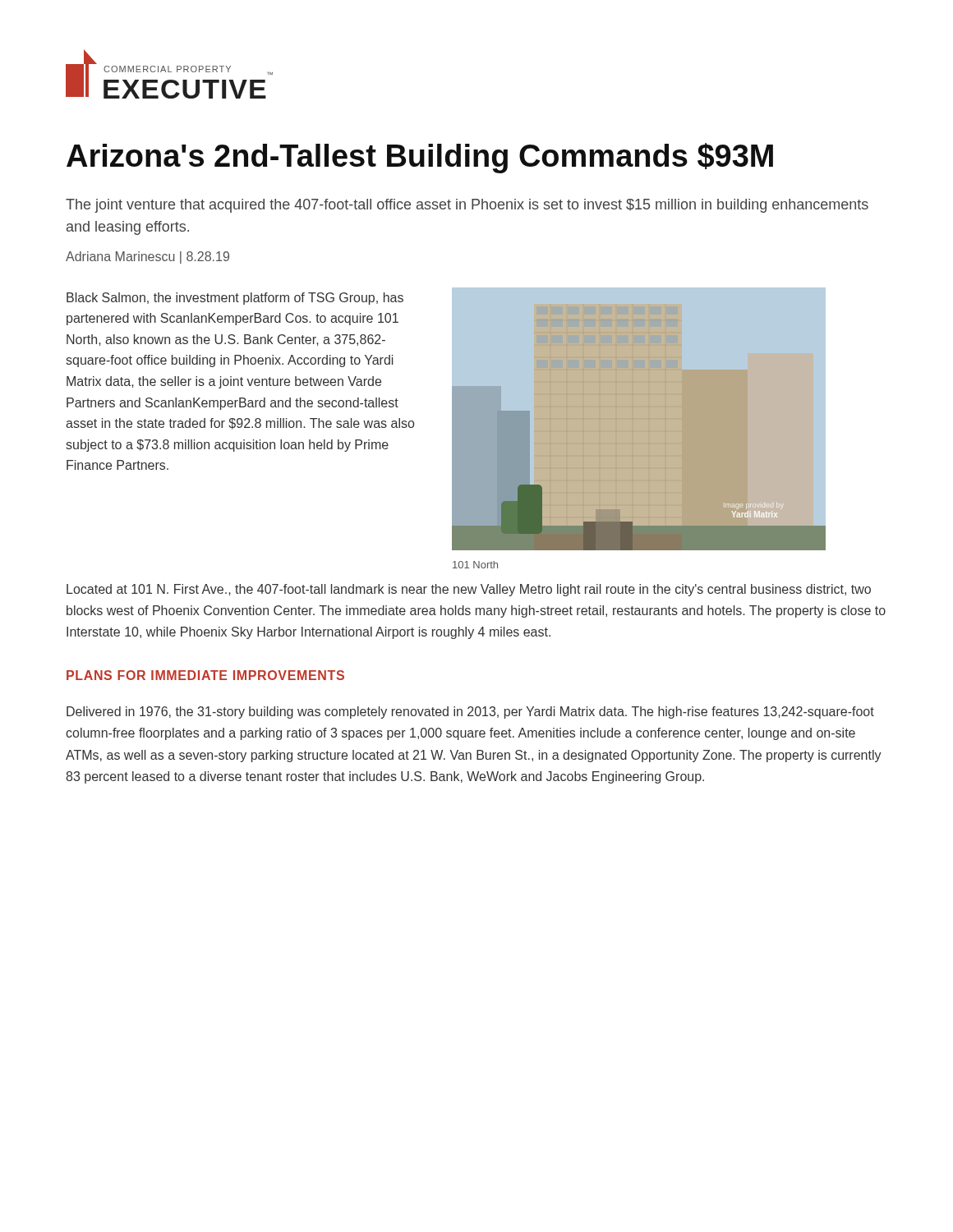Viewport: 953px width, 1232px height.
Task: Select the text block that reads "Black Salmon, the investment platform of"
Action: (x=240, y=381)
